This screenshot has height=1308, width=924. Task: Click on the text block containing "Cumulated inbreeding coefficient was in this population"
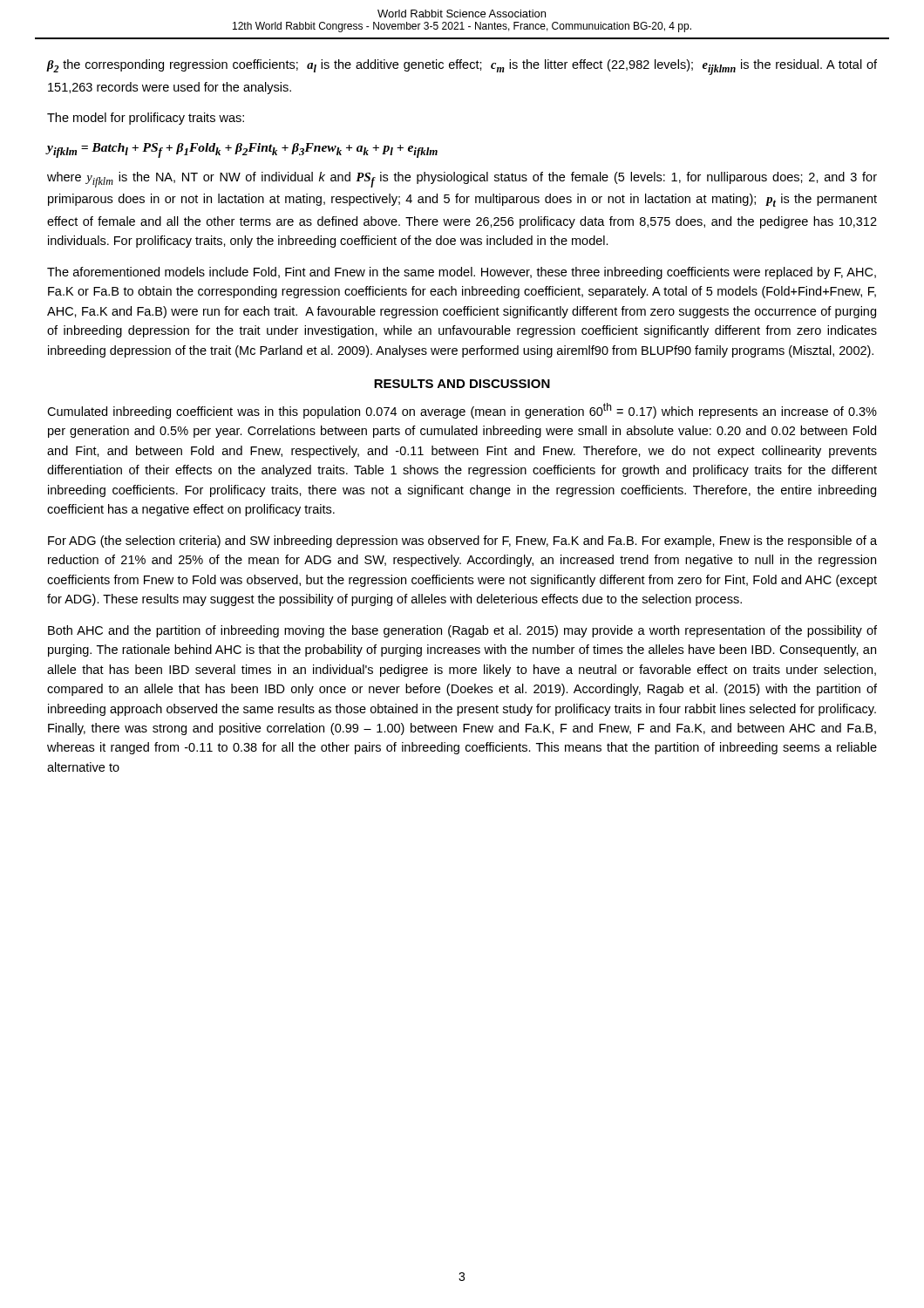point(462,460)
